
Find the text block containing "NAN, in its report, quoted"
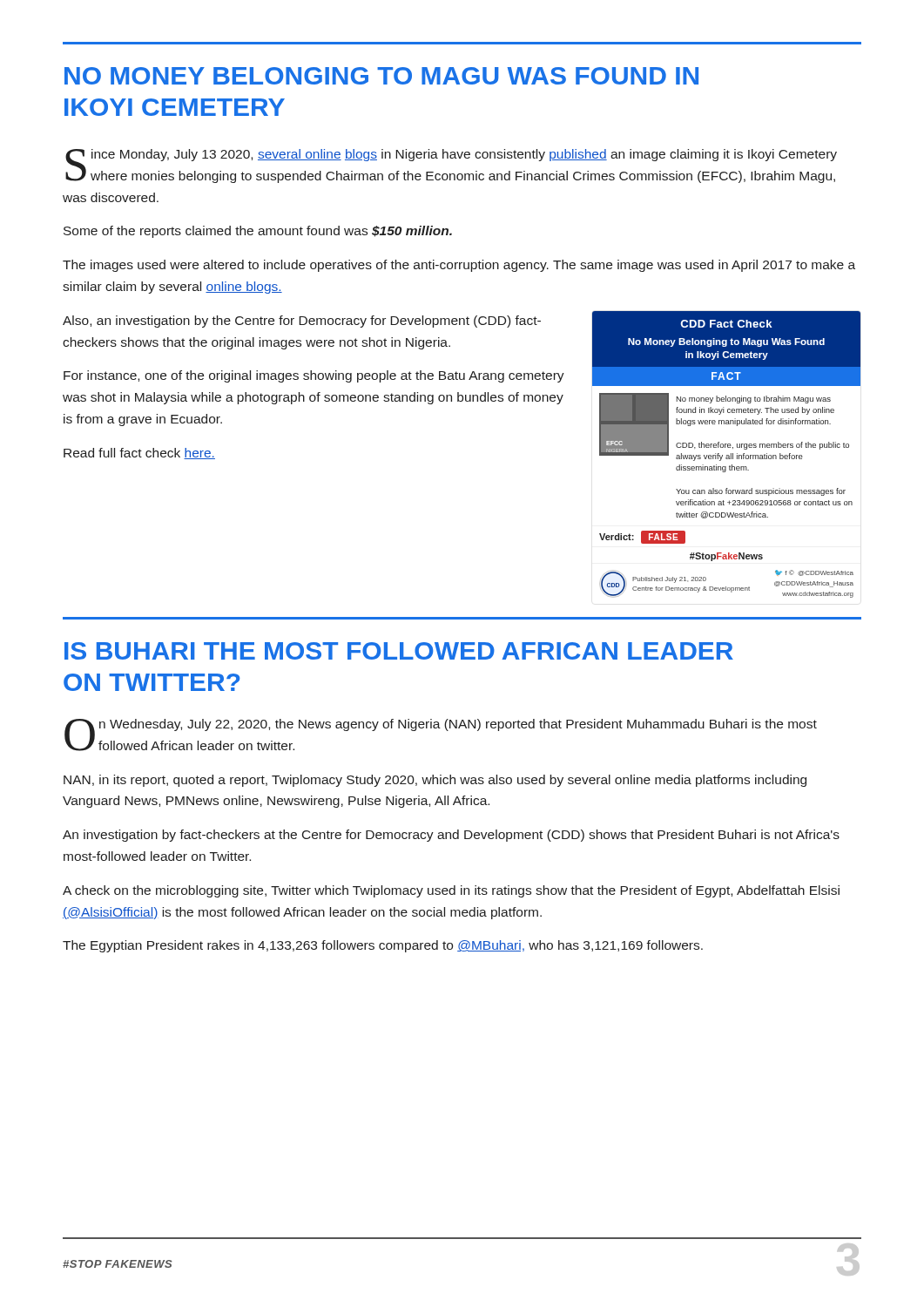(x=435, y=790)
